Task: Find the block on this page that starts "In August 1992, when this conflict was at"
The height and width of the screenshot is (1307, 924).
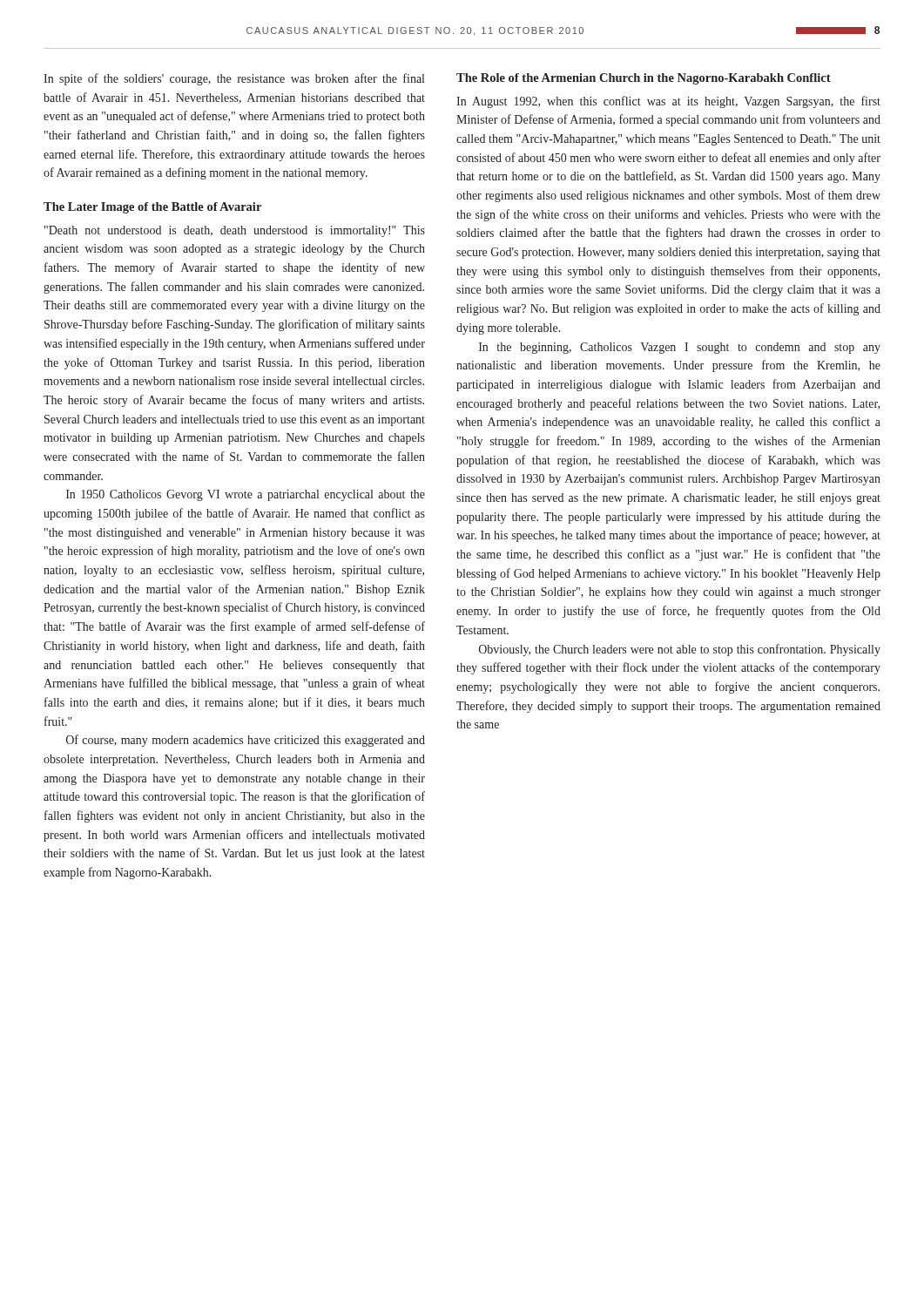Action: pos(668,413)
